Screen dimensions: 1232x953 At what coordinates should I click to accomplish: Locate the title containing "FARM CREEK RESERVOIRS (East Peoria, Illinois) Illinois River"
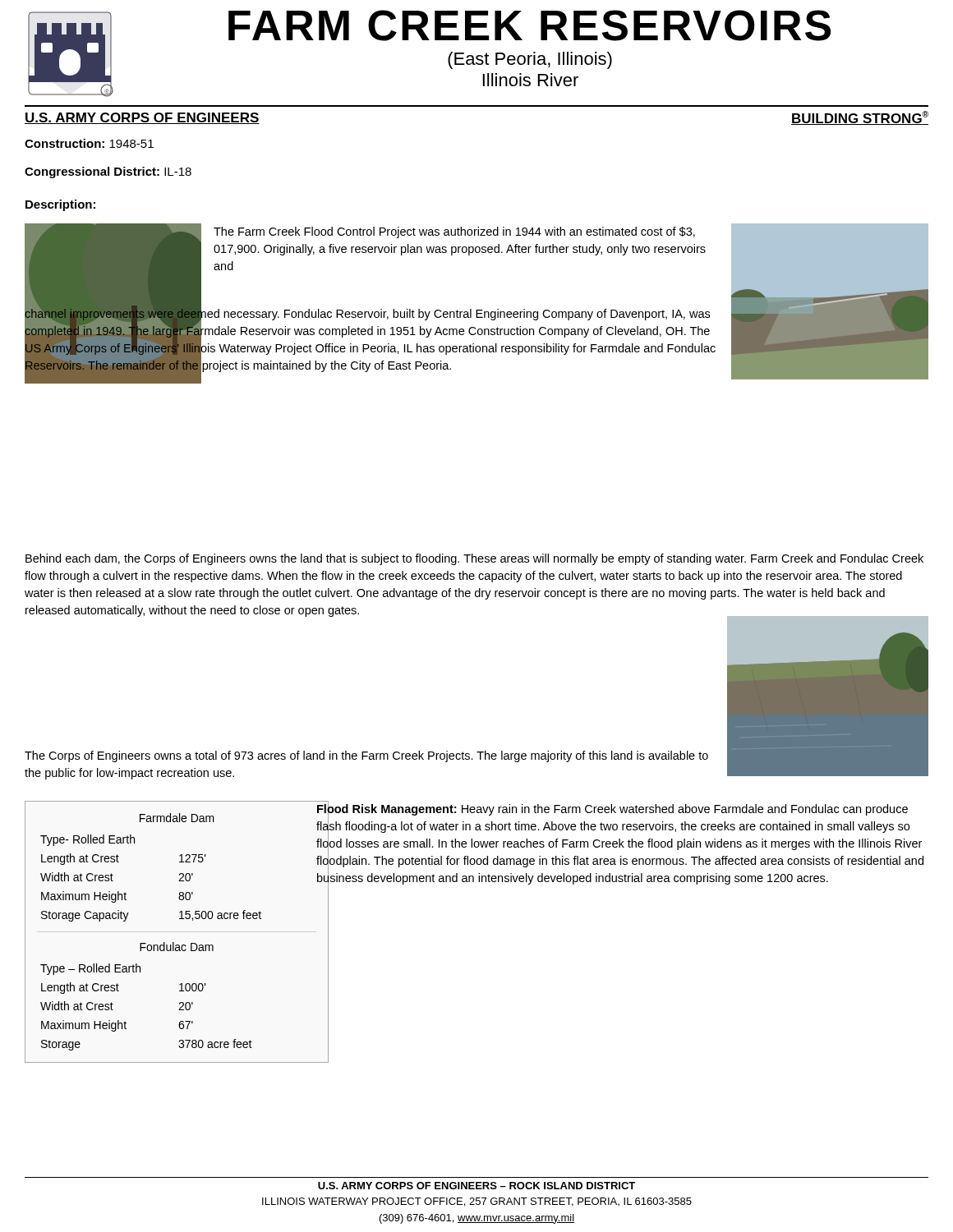(x=530, y=48)
